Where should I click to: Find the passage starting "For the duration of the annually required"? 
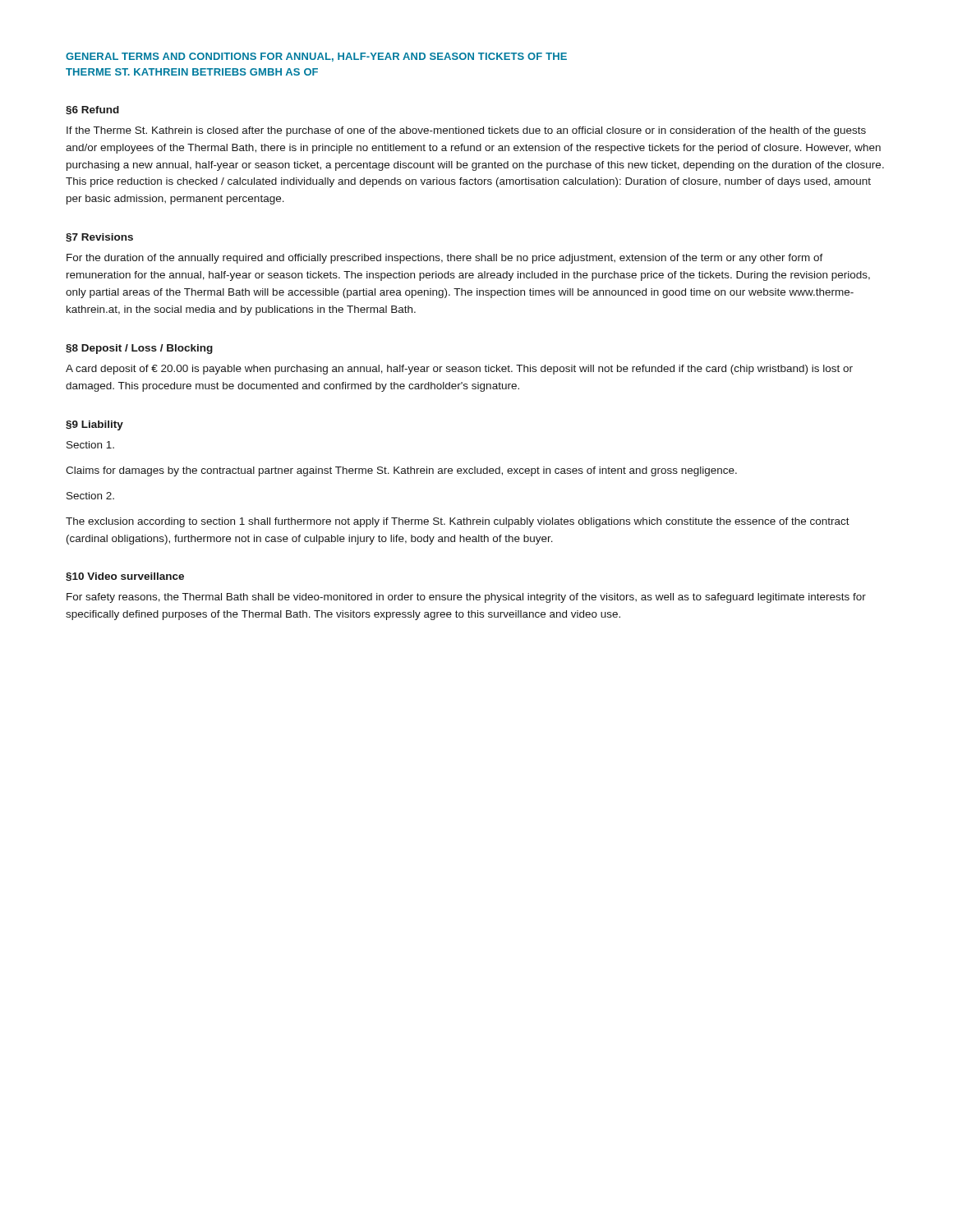point(468,283)
